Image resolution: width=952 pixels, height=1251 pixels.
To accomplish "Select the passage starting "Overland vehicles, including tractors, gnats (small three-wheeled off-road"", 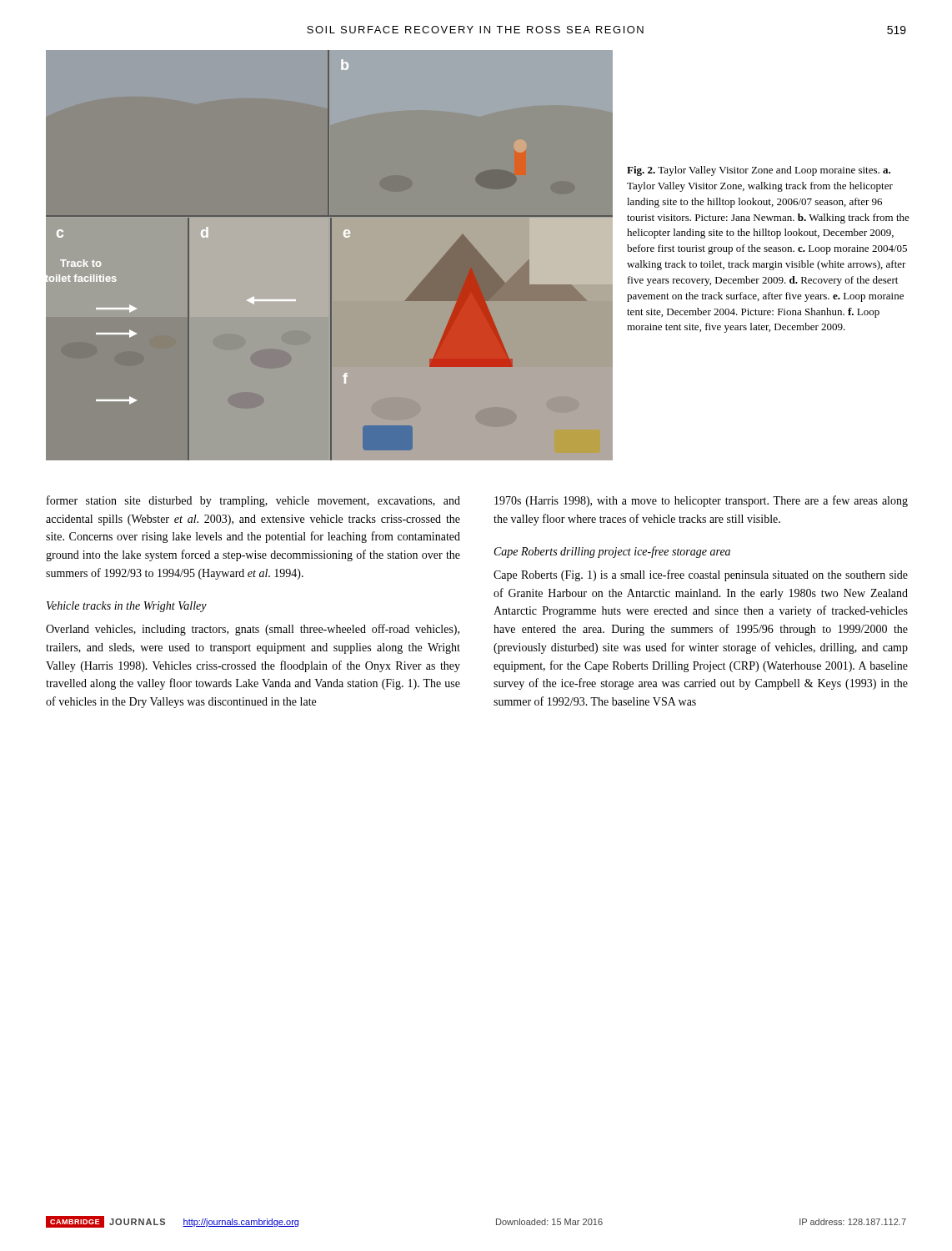I will (253, 666).
